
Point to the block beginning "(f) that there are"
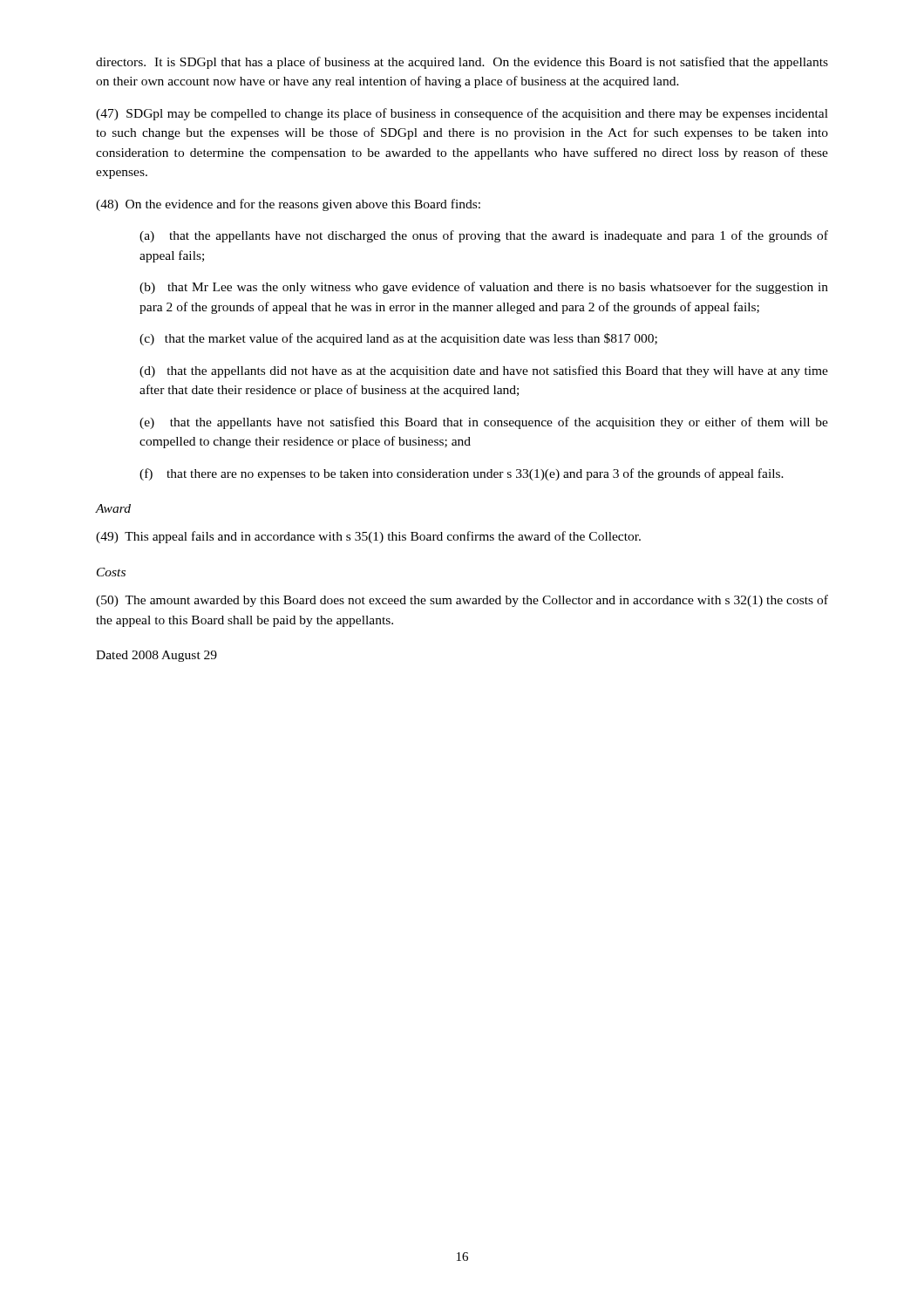(x=462, y=473)
